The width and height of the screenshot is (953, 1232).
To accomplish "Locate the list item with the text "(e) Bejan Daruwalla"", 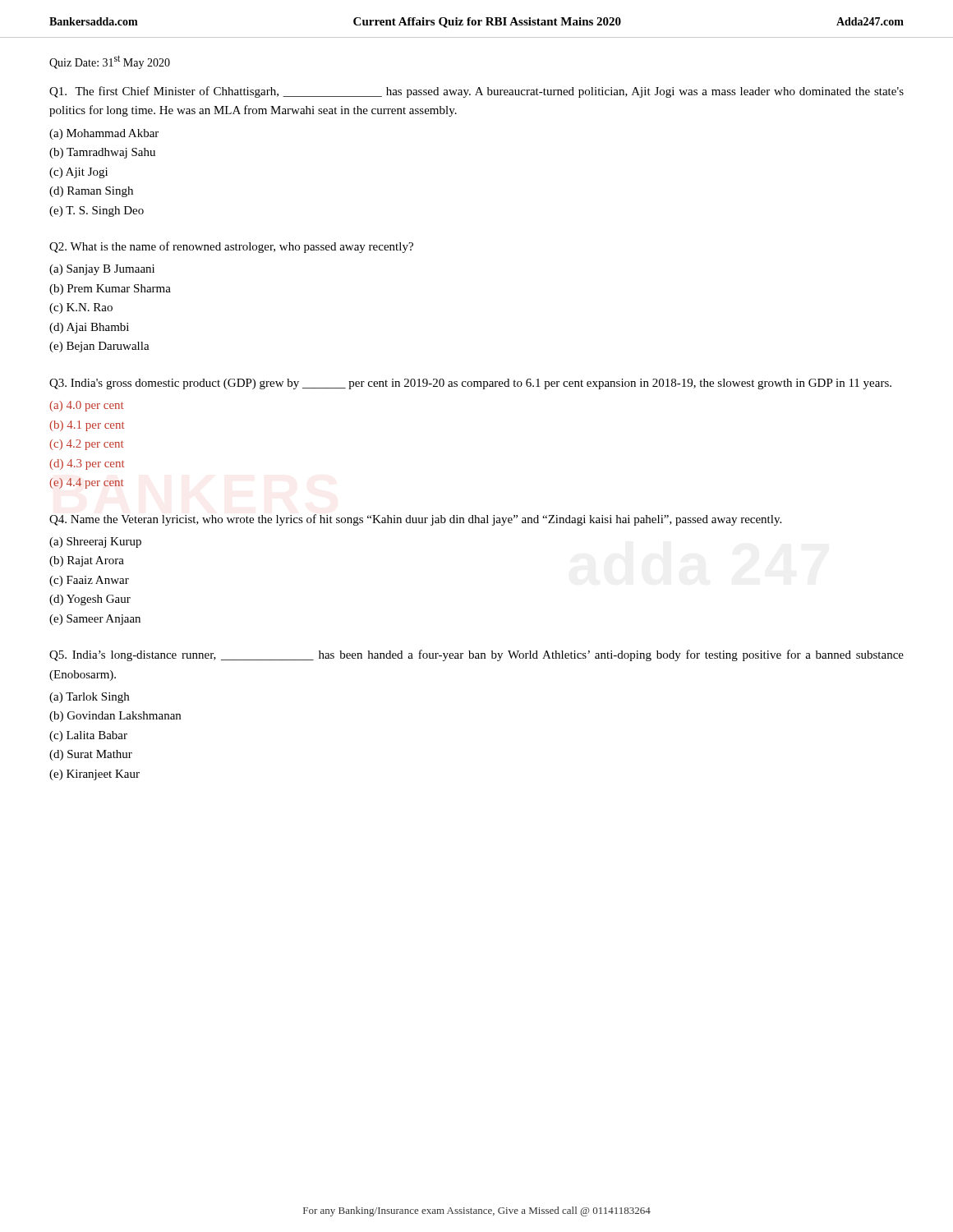I will tap(99, 346).
